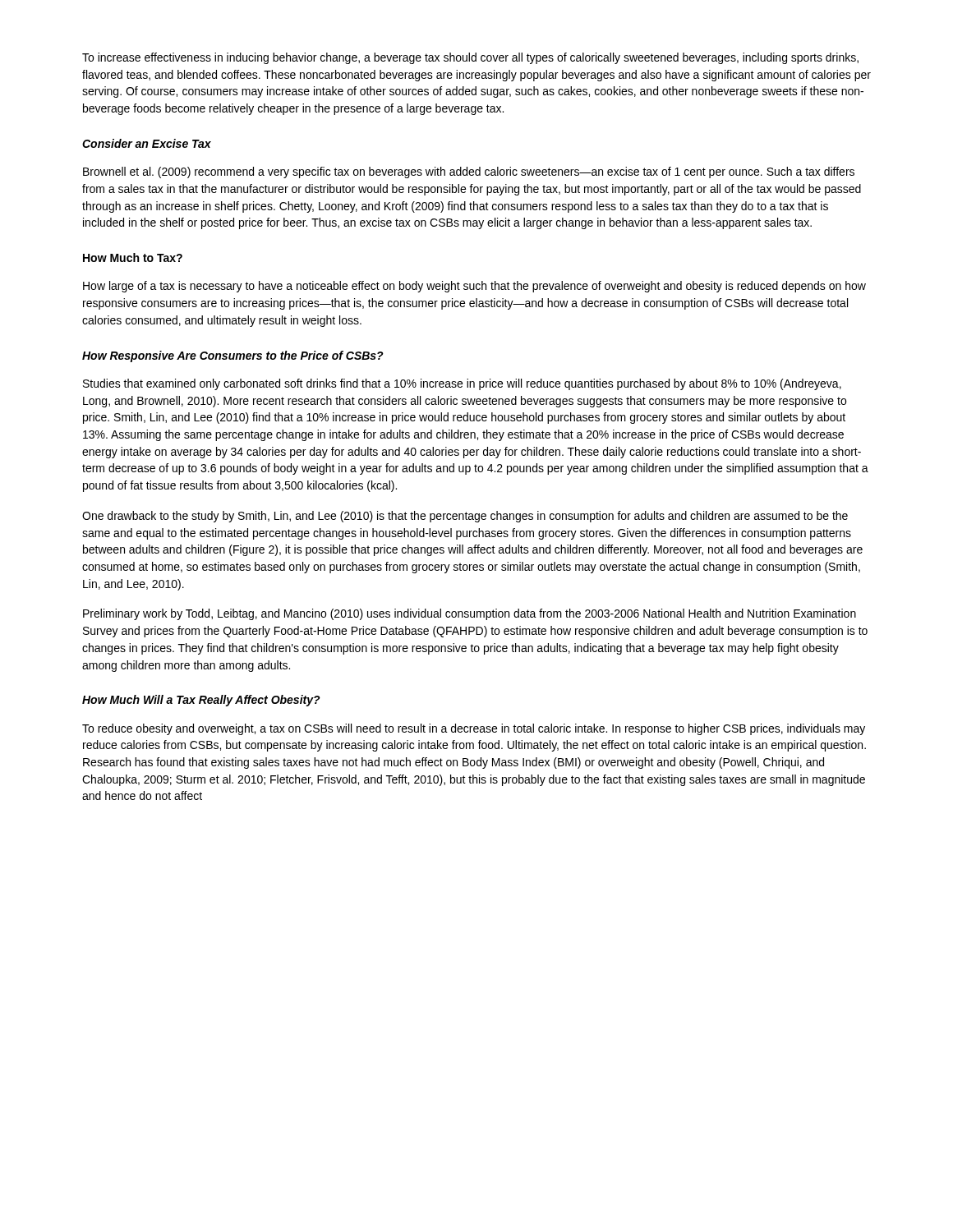Click the passage that begins "Brownell et al."

coord(472,197)
